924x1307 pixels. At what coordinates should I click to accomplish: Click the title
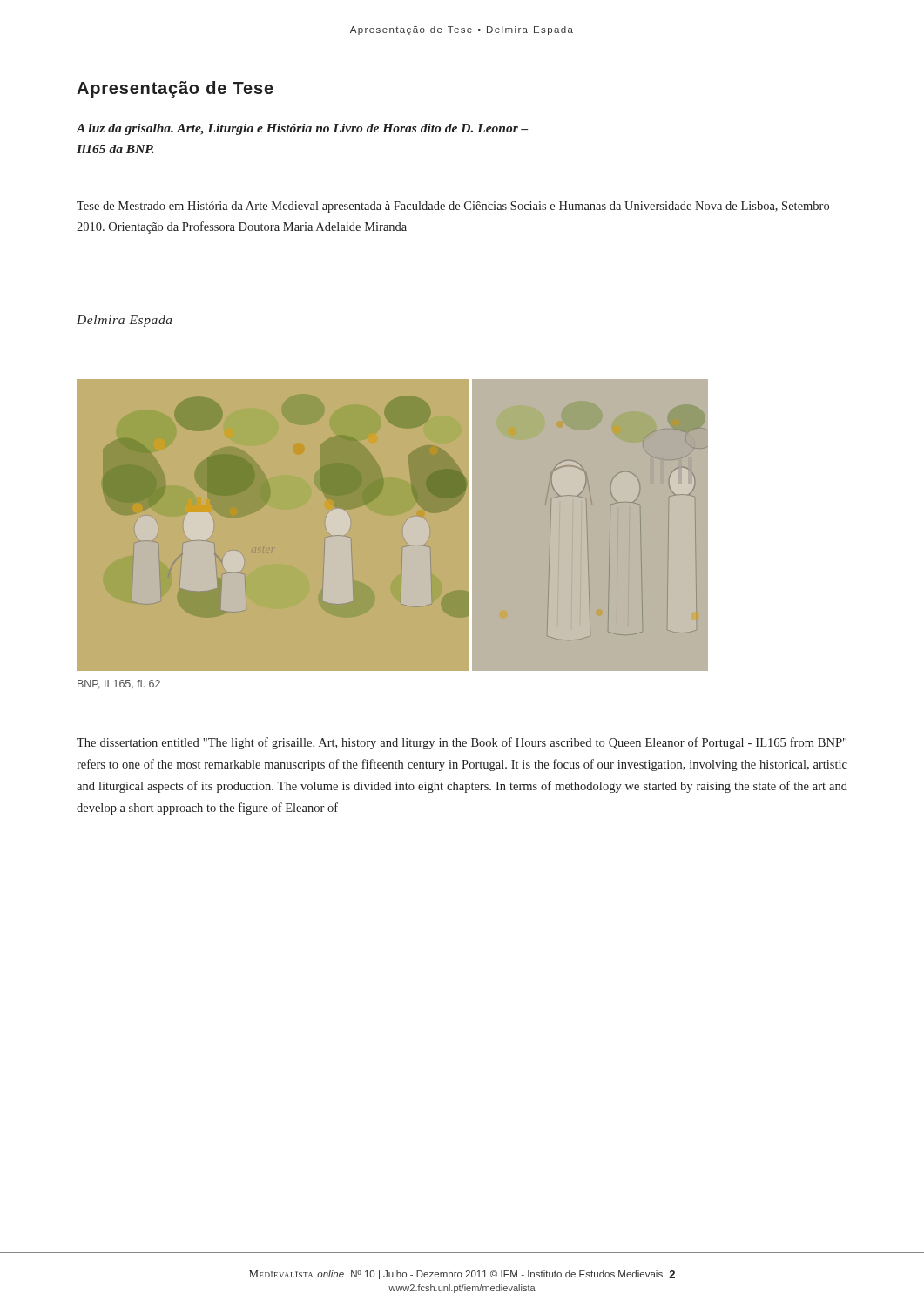[x=302, y=138]
